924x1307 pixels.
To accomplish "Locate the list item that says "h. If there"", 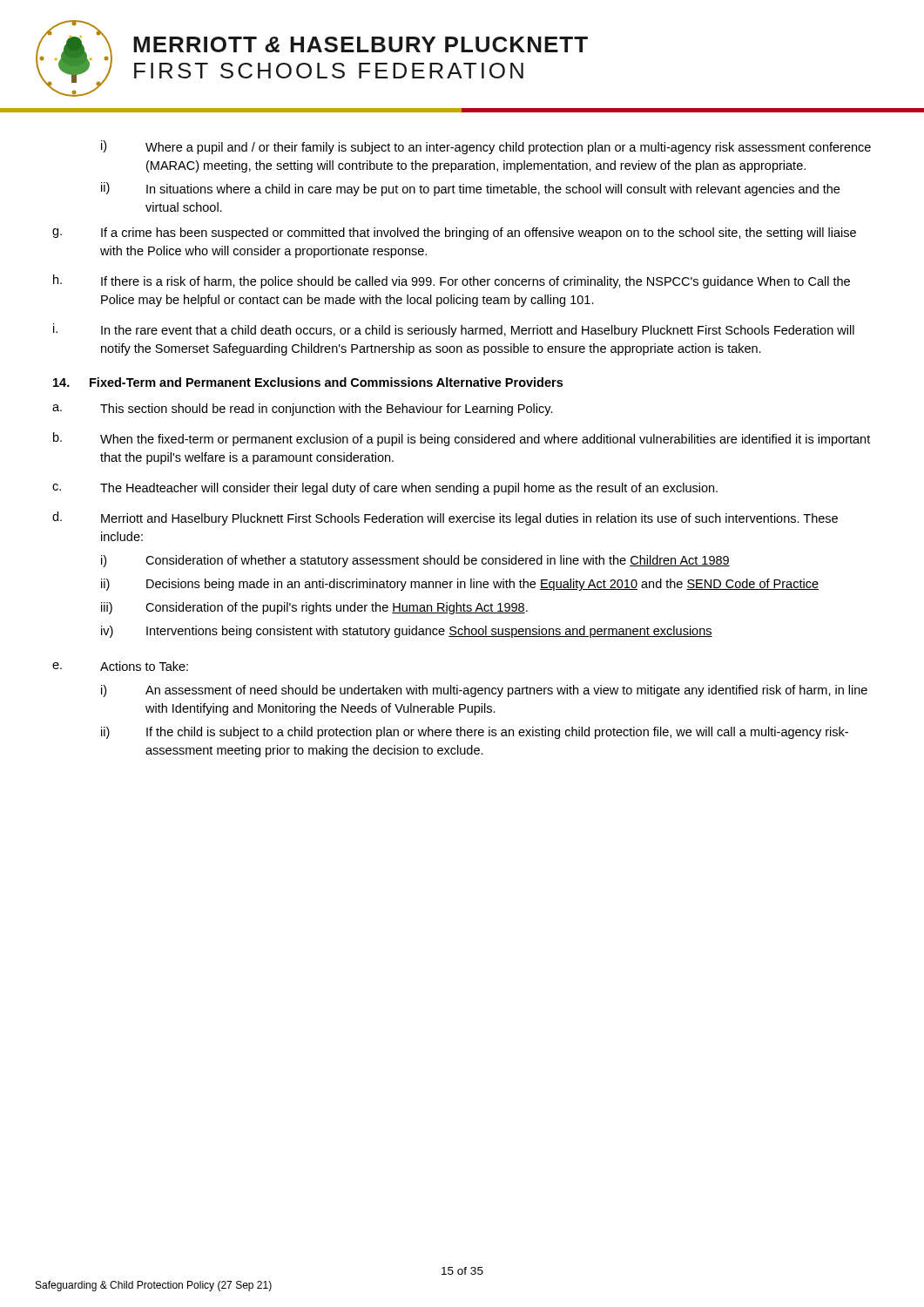I will (462, 291).
